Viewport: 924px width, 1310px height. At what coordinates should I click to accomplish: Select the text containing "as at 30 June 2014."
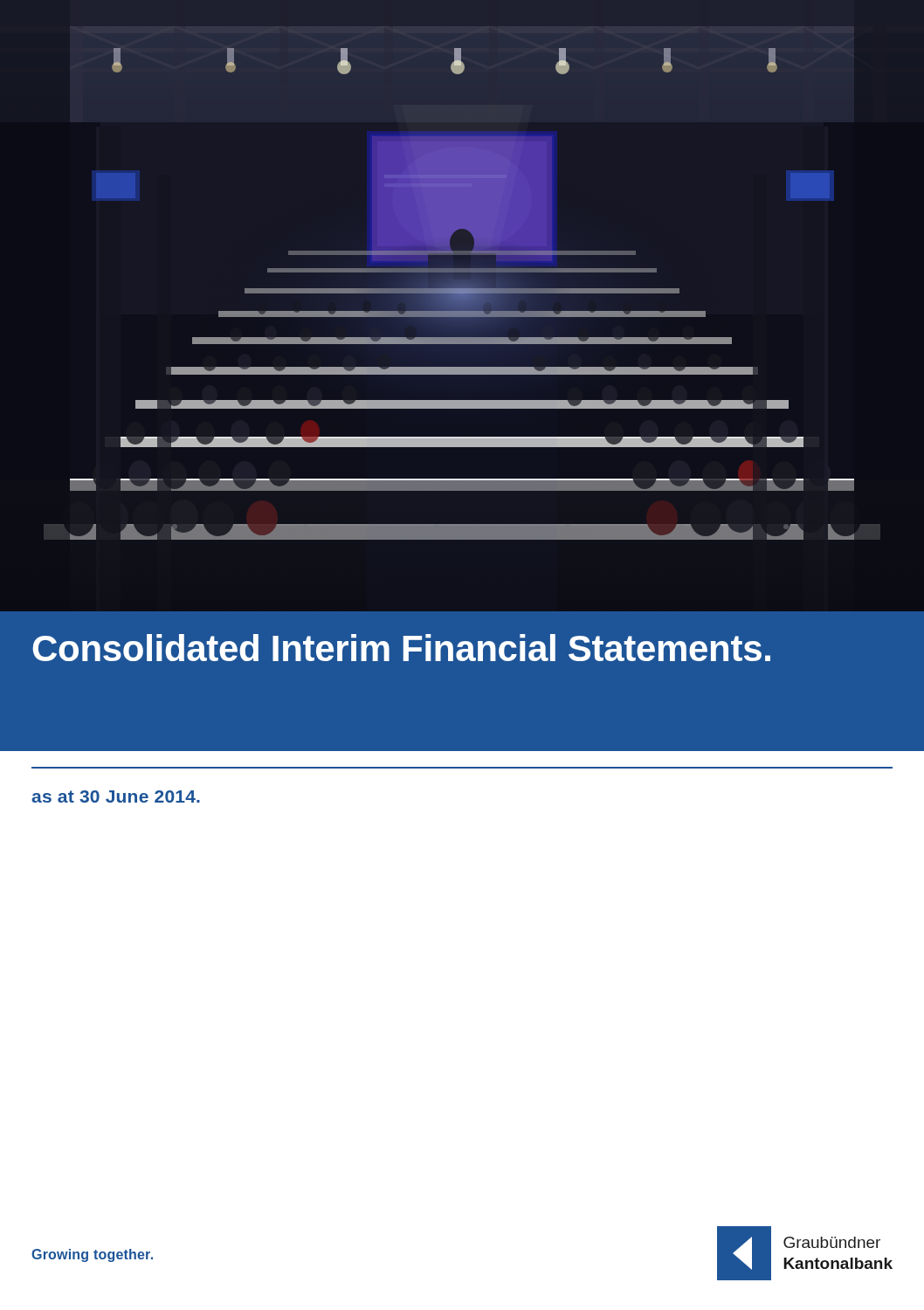pyautogui.click(x=116, y=796)
